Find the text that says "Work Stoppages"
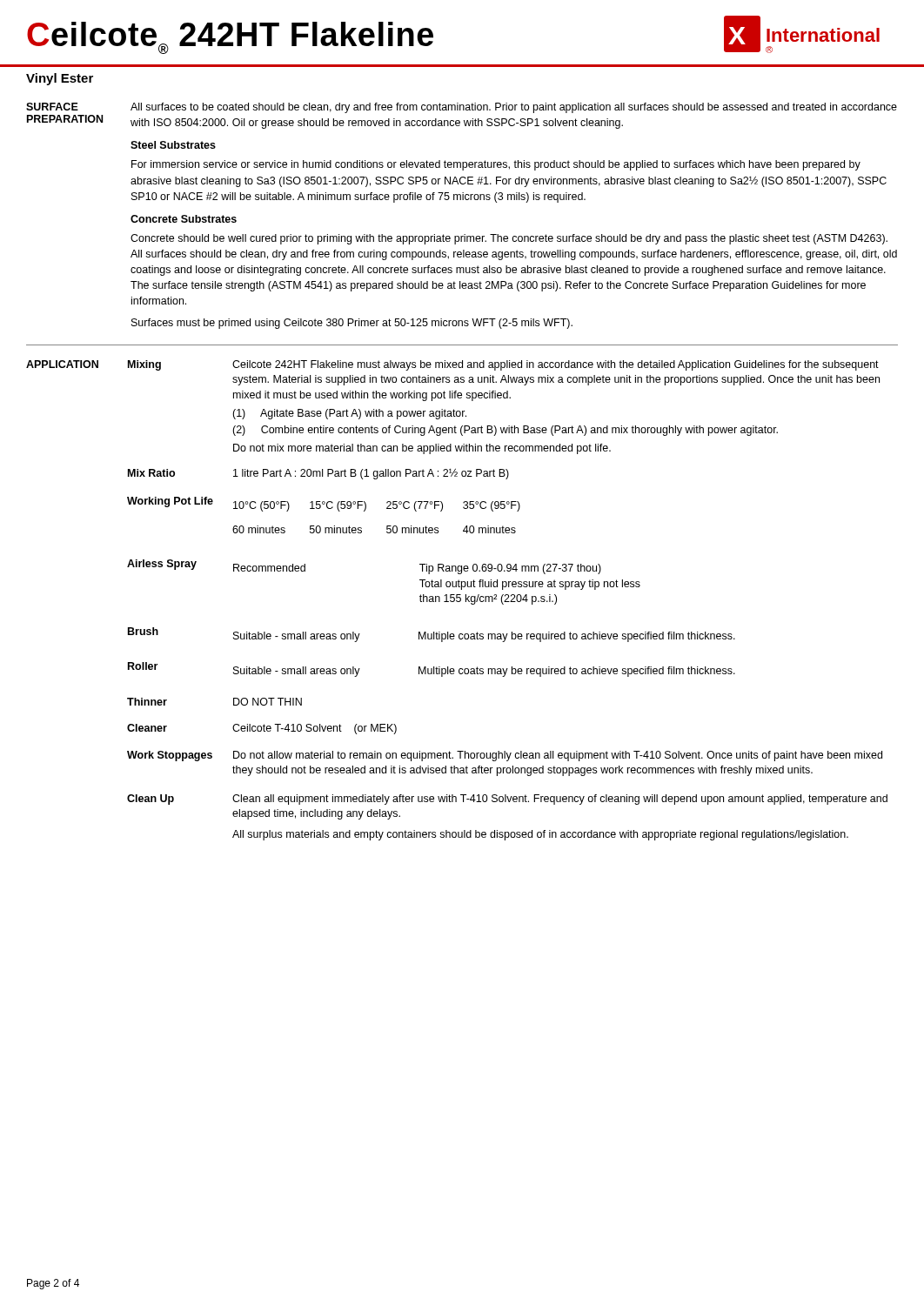Screen dimensions: 1305x924 [170, 755]
